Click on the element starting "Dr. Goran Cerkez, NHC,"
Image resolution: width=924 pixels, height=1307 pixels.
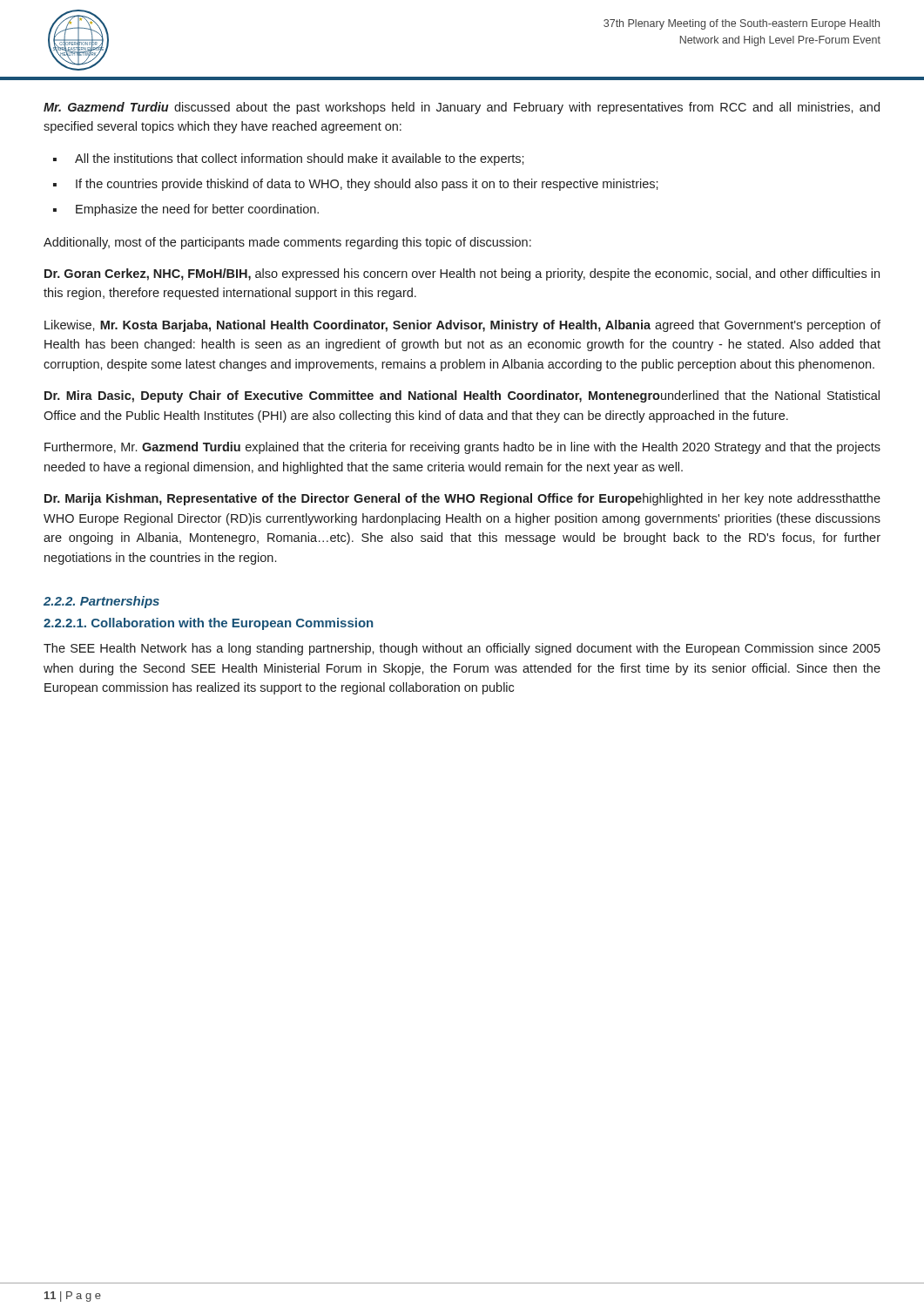[x=462, y=283]
